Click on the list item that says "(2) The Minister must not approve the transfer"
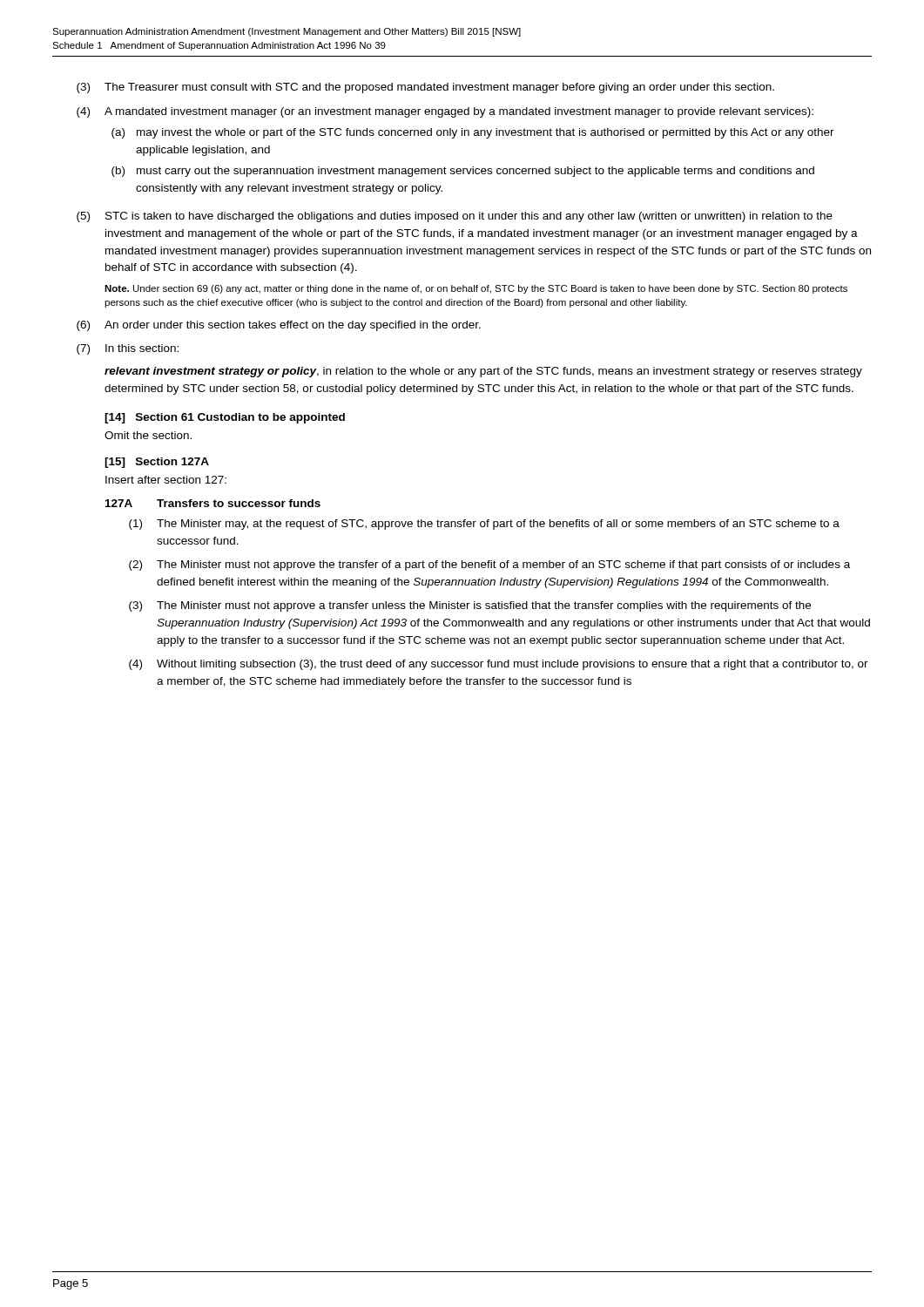 point(488,573)
